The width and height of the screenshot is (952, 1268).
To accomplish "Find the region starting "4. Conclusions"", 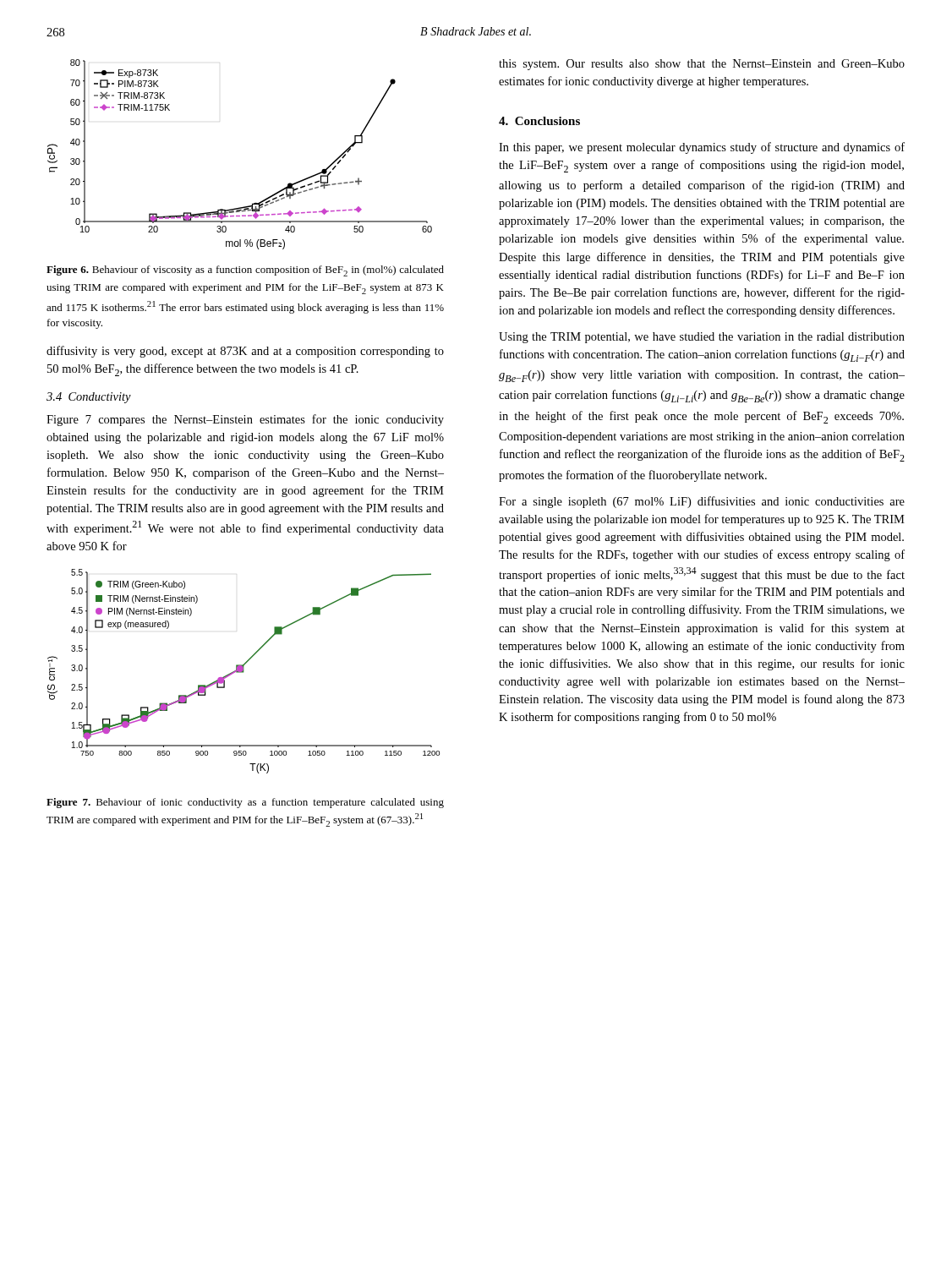I will (x=540, y=121).
